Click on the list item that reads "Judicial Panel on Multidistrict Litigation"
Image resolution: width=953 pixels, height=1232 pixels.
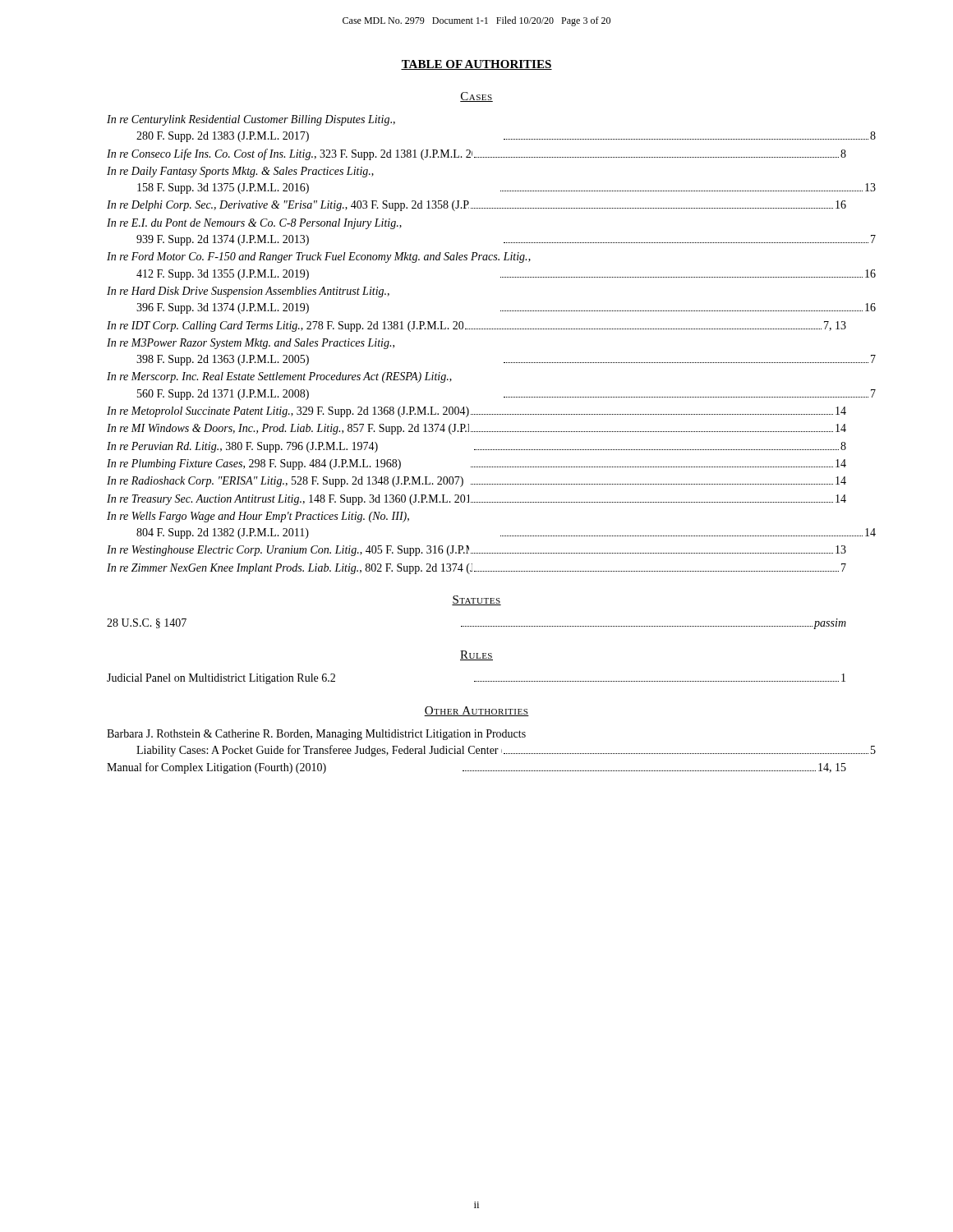(476, 679)
